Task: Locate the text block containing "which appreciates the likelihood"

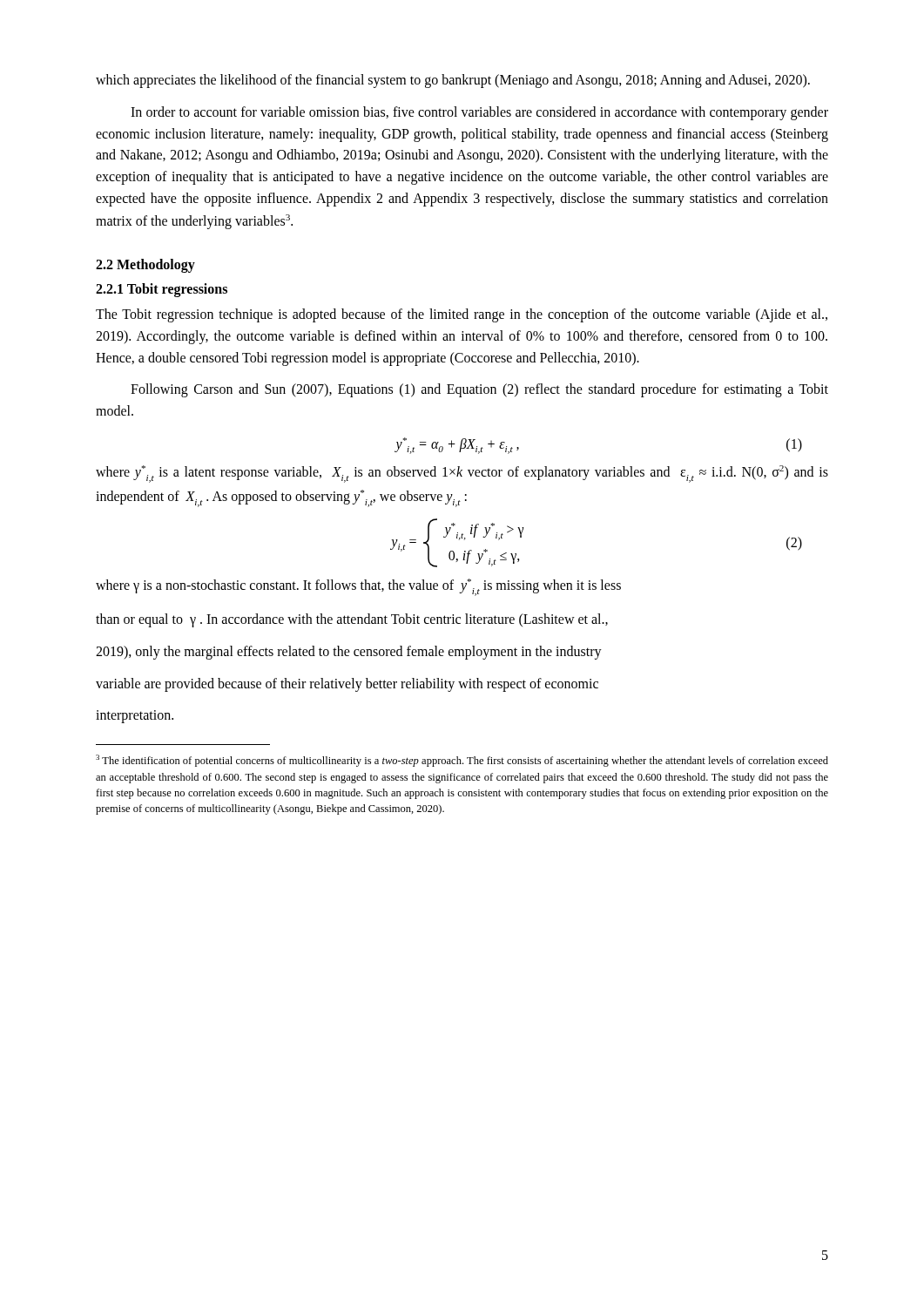Action: click(453, 80)
